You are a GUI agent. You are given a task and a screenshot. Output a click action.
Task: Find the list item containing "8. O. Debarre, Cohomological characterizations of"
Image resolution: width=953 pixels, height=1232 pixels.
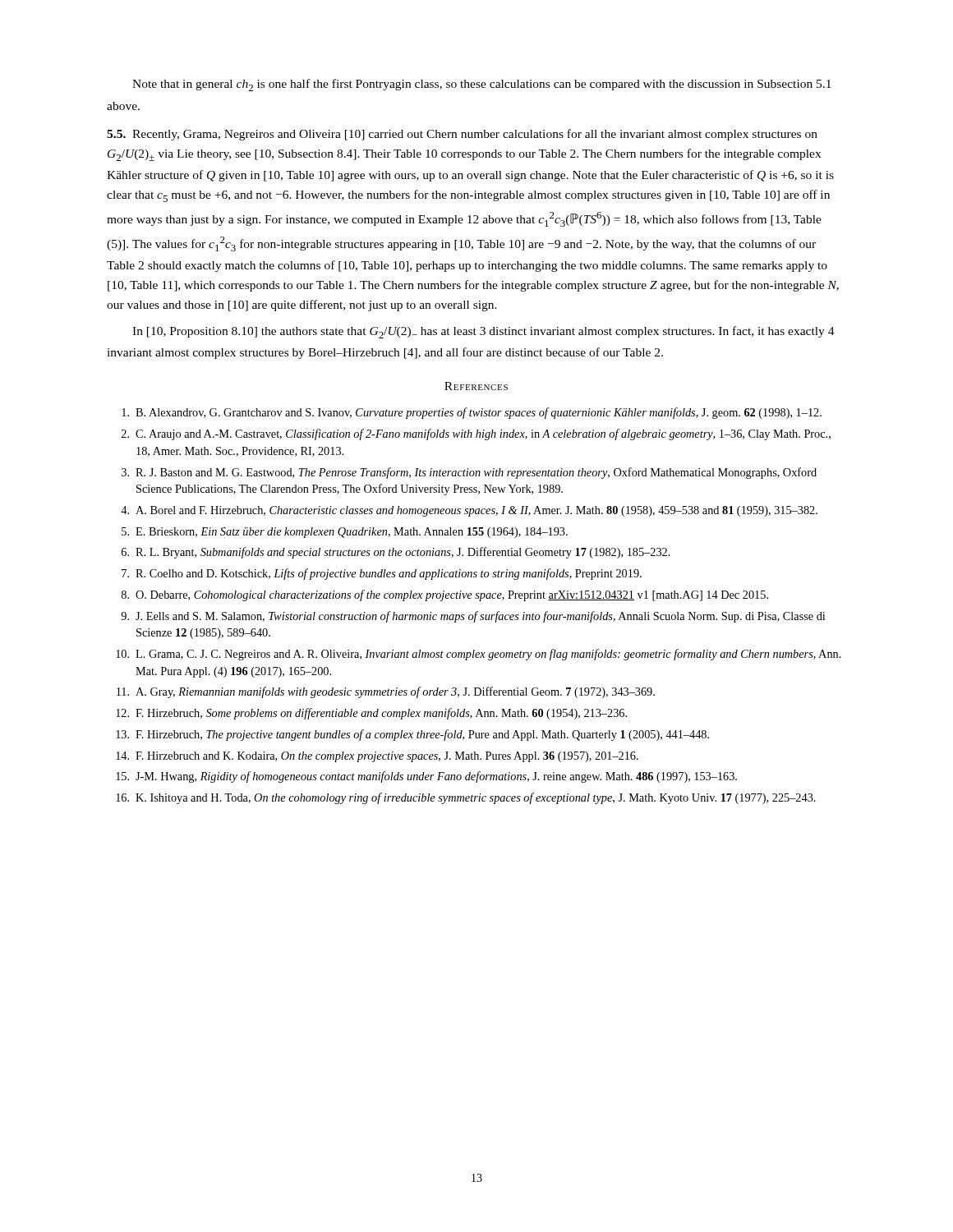476,595
